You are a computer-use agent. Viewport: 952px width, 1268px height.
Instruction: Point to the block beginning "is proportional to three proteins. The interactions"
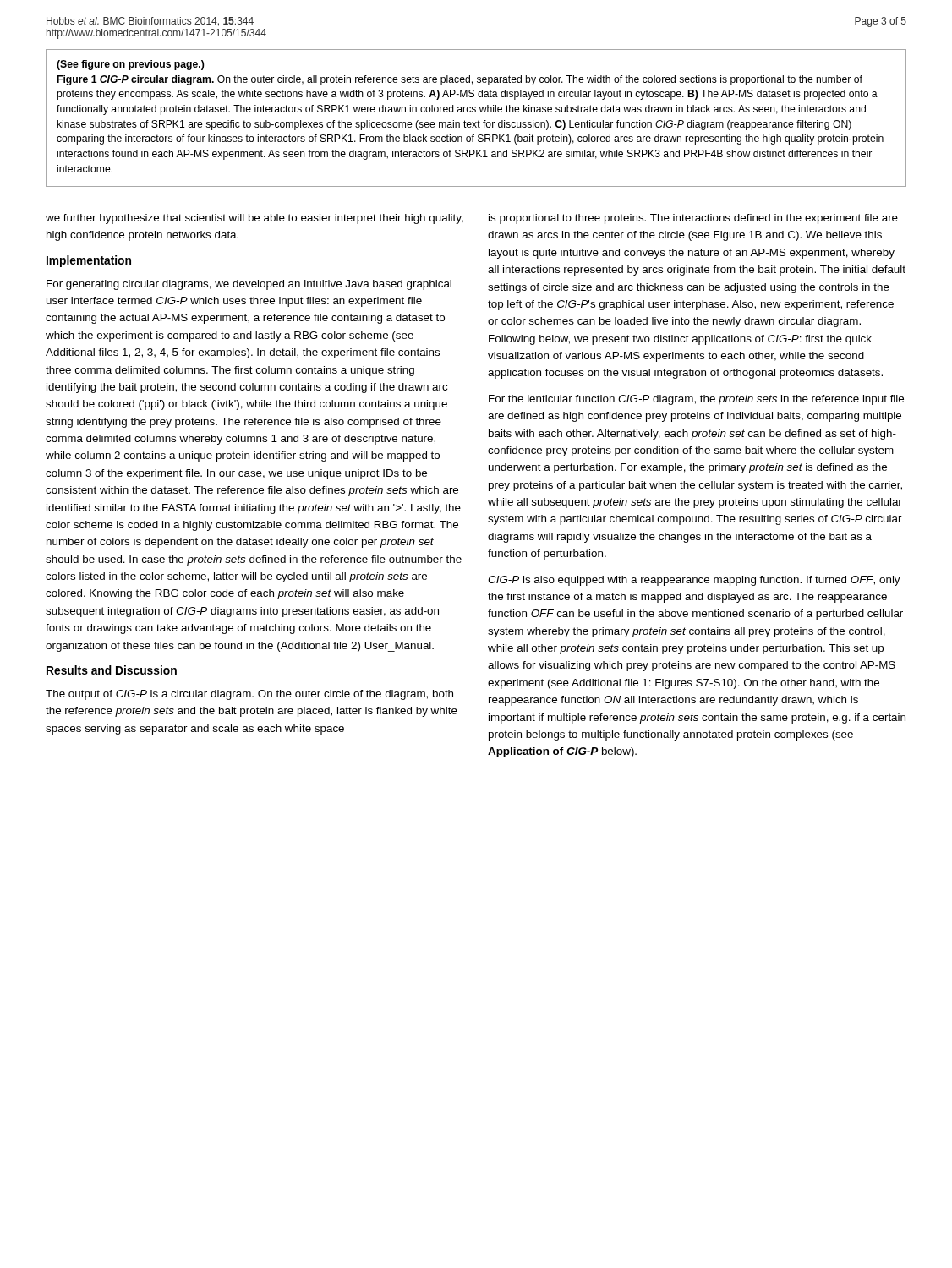pos(697,485)
